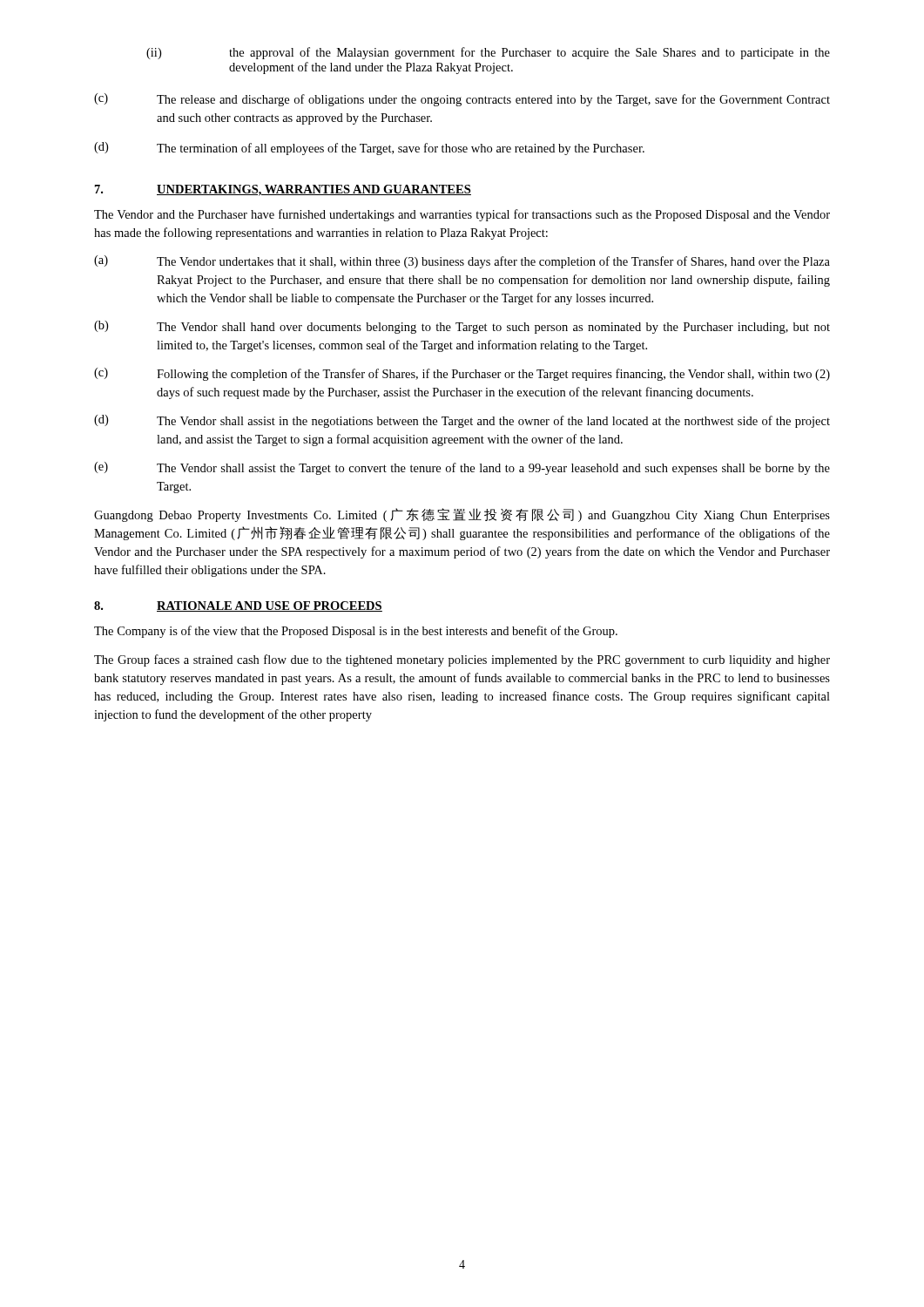Click the passage that begins "Guangdong Debao Property"
Screen dimensions: 1307x924
pyautogui.click(x=462, y=543)
